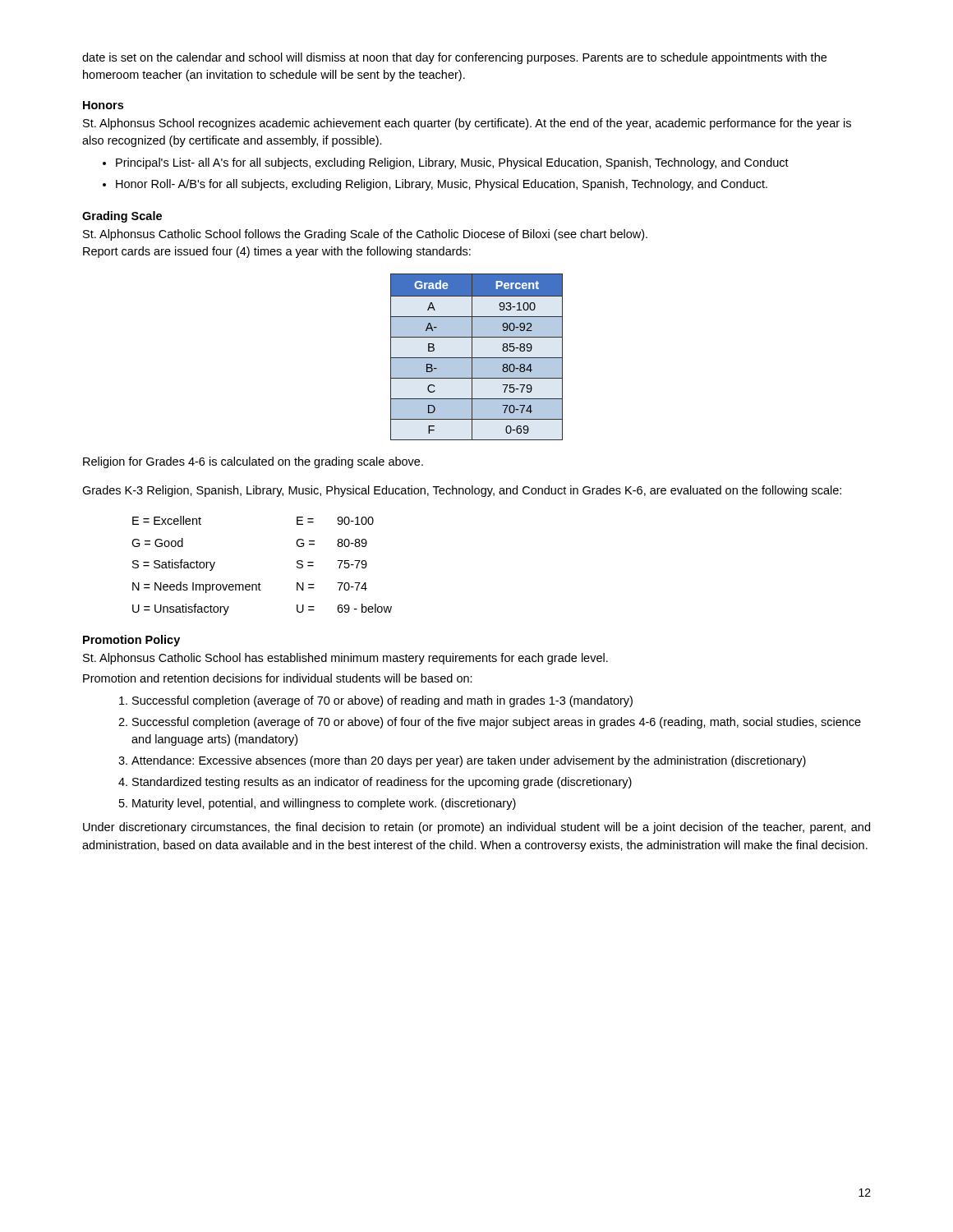This screenshot has width=953, height=1232.
Task: Click the passage that begins "St. Alphonsus School recognizes academic"
Action: [x=467, y=132]
